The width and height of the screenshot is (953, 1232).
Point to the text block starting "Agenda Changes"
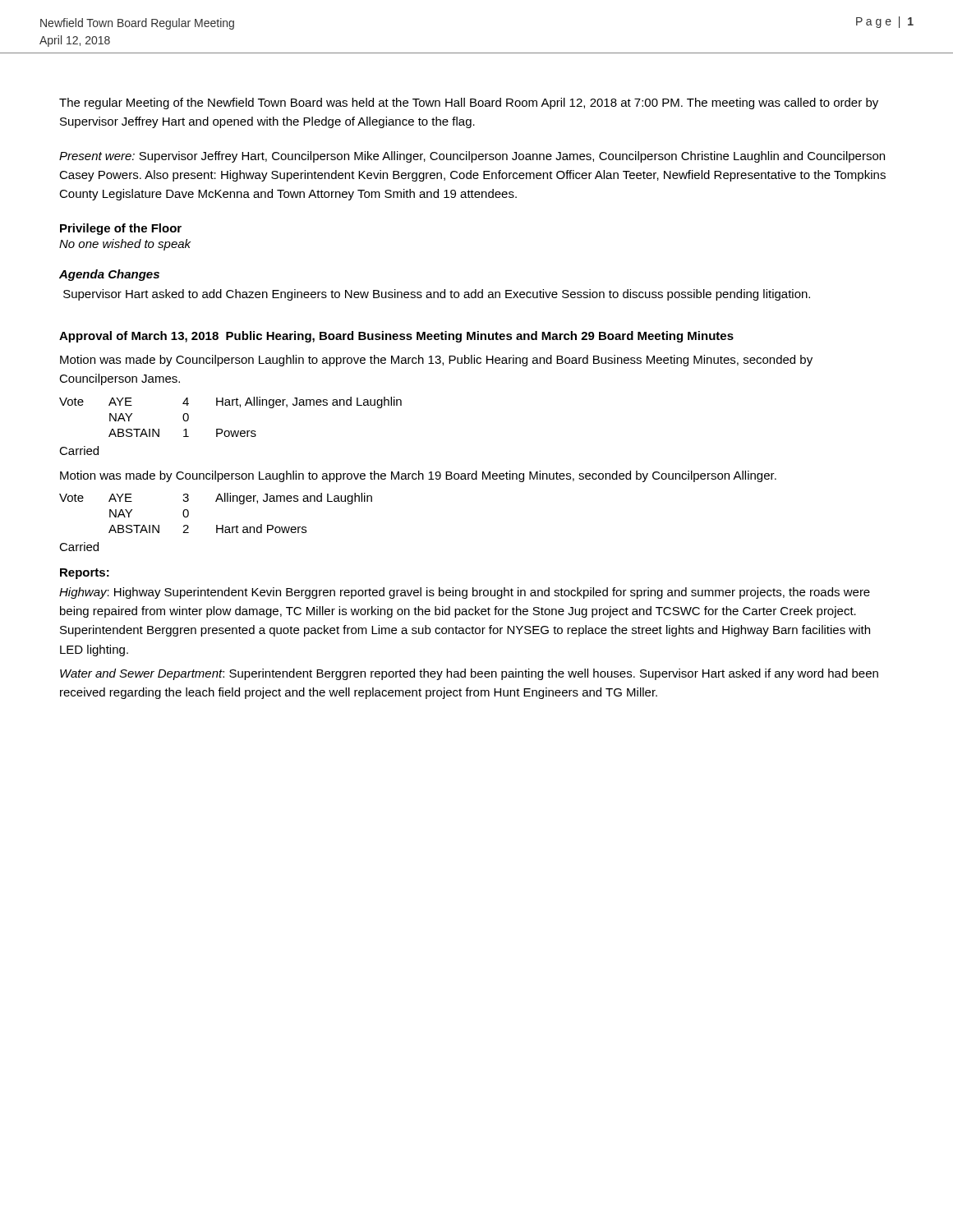(109, 274)
